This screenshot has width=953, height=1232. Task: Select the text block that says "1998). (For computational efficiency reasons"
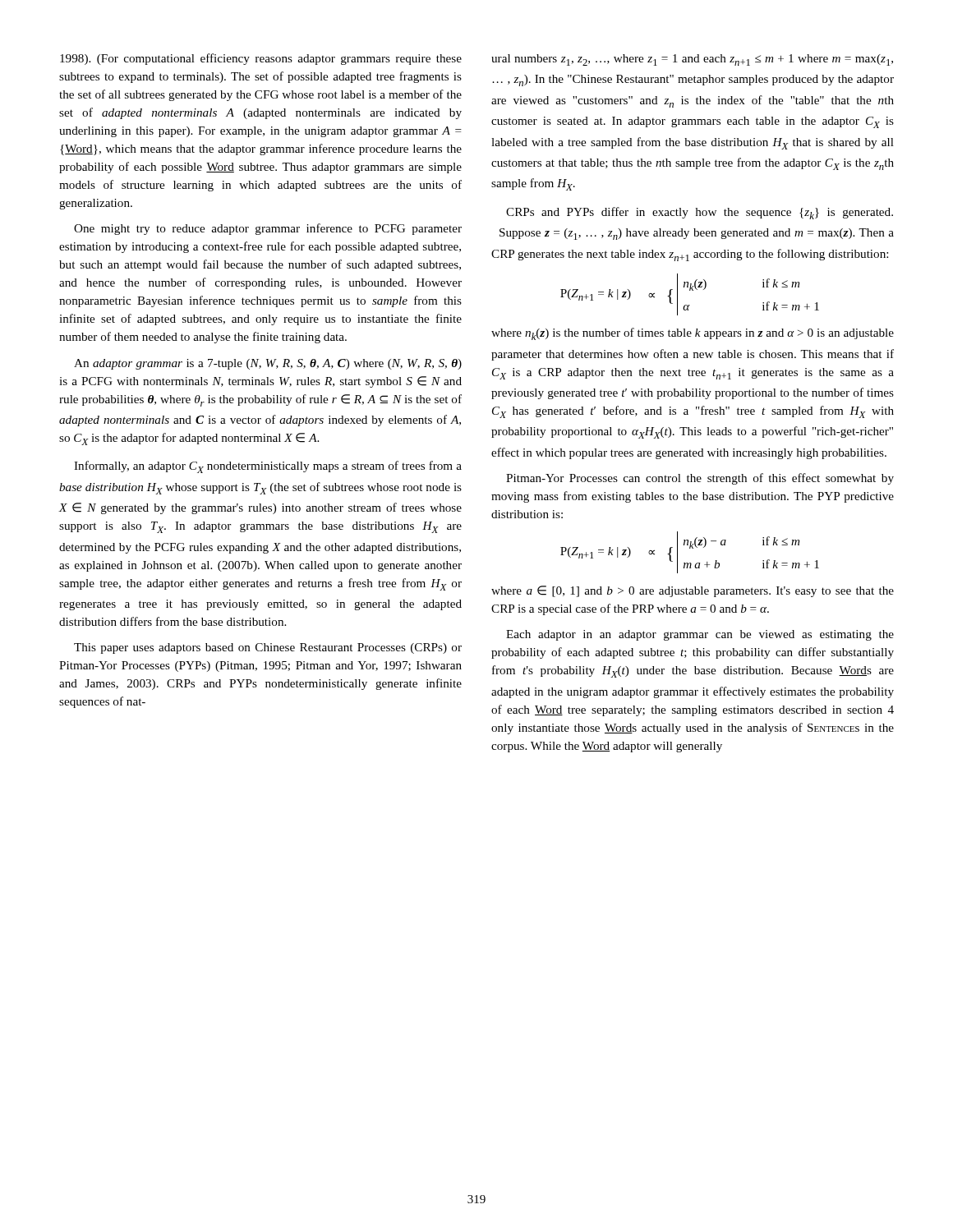(260, 131)
